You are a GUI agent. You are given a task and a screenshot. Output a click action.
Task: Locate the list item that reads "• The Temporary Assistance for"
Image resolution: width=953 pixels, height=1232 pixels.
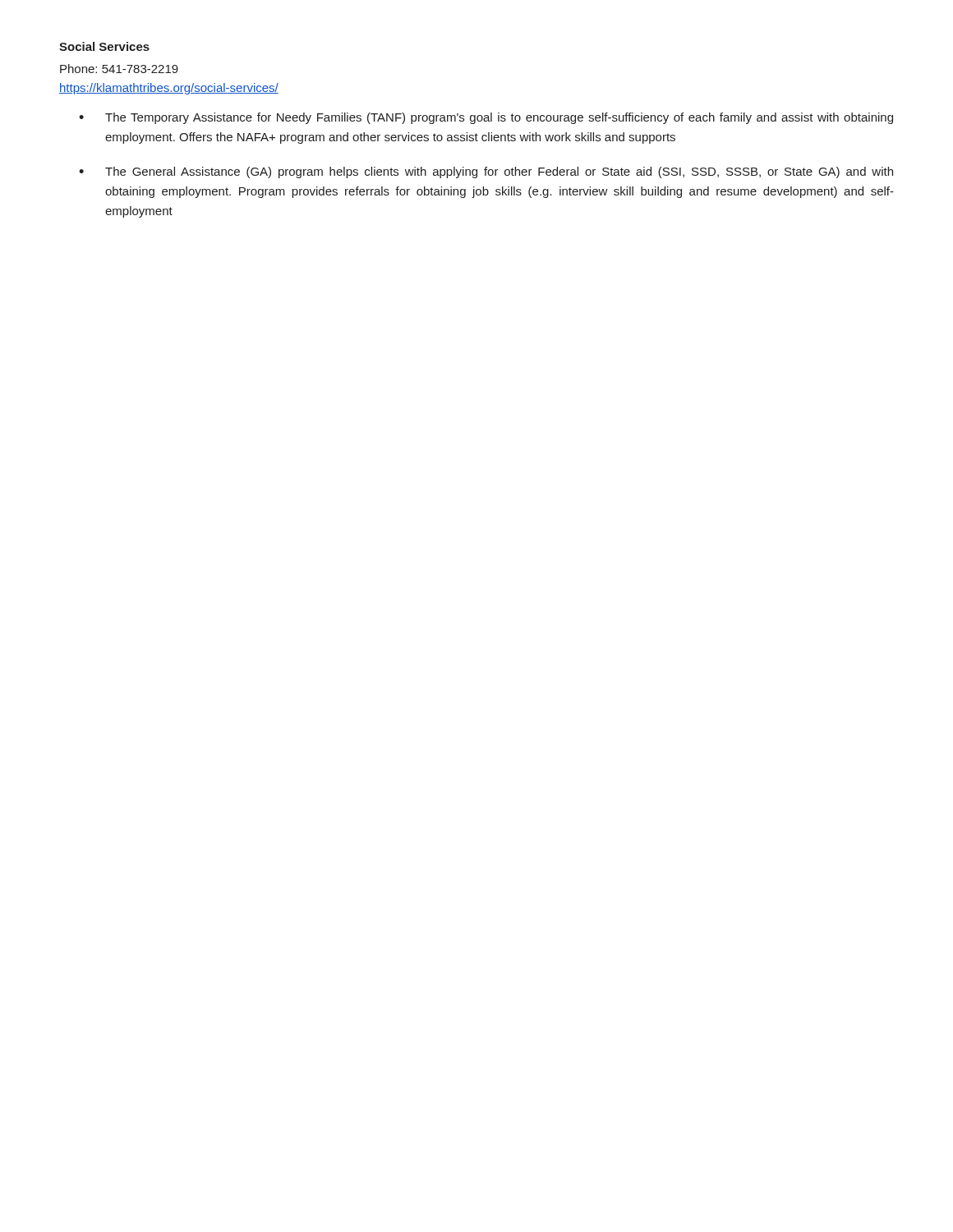pyautogui.click(x=486, y=127)
